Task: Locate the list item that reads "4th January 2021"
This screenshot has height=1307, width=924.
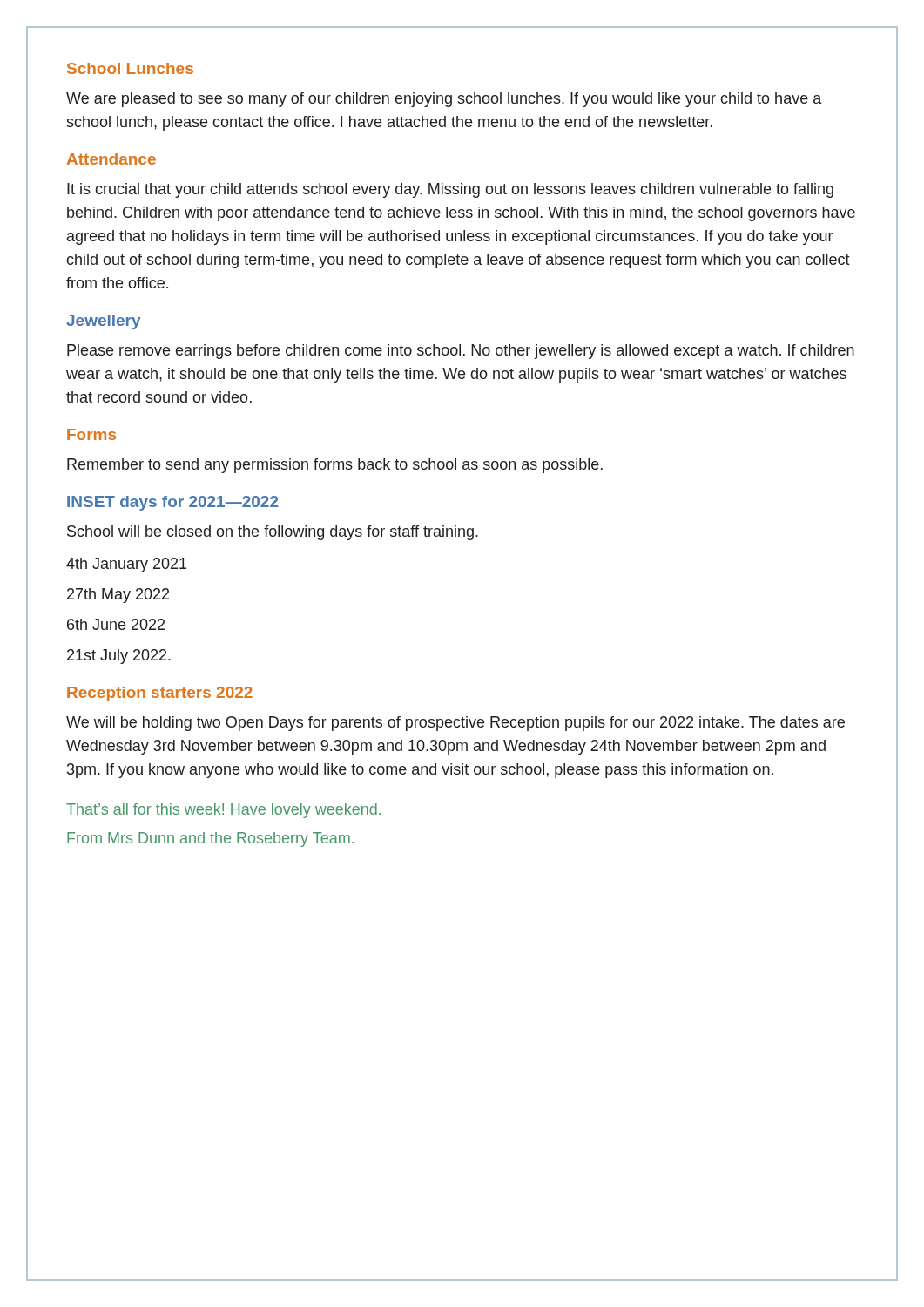Action: 127,564
